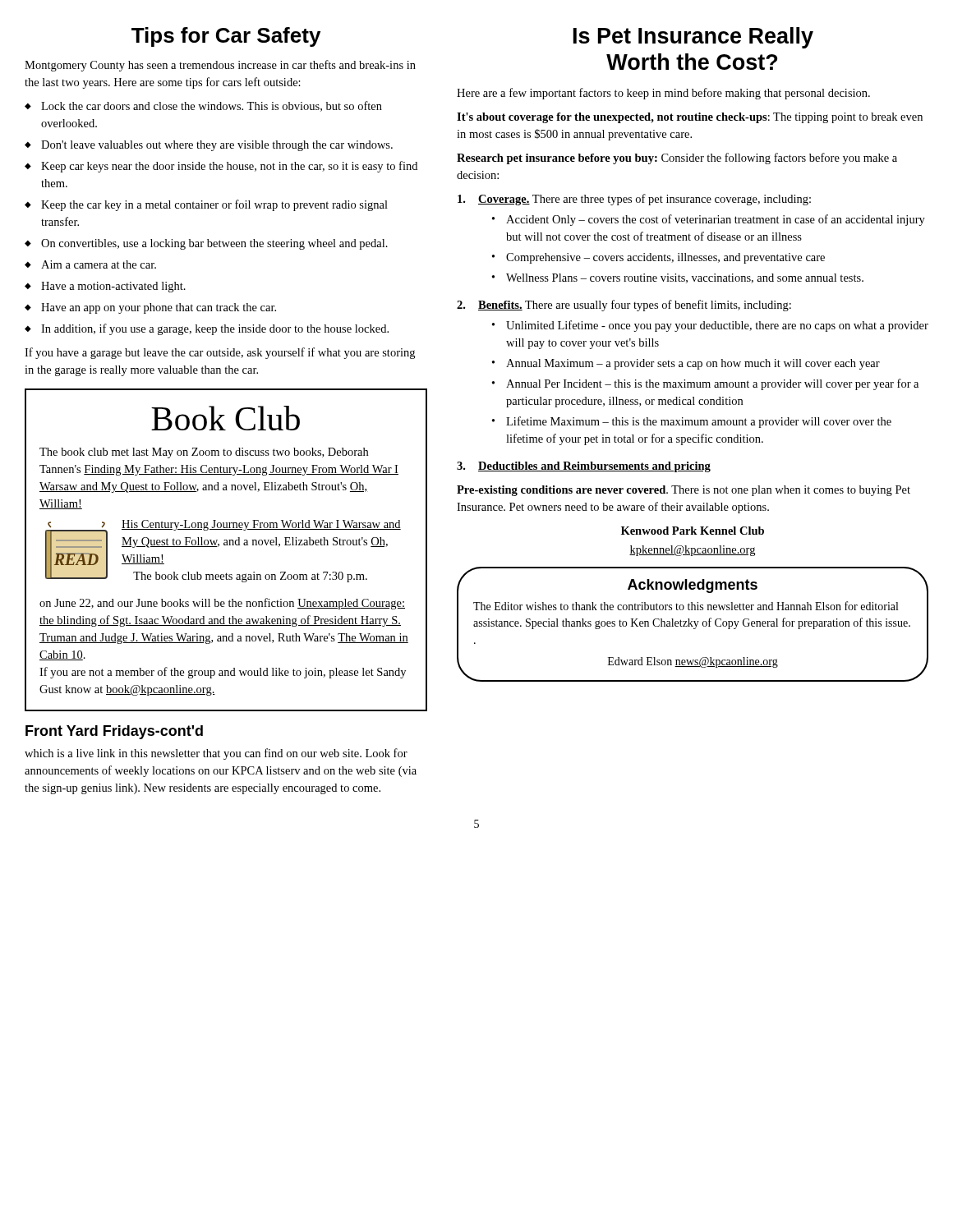
Task: Find the title on this page that starts "Is Pet Insurance ReallyWorth the"
Action: tap(693, 50)
